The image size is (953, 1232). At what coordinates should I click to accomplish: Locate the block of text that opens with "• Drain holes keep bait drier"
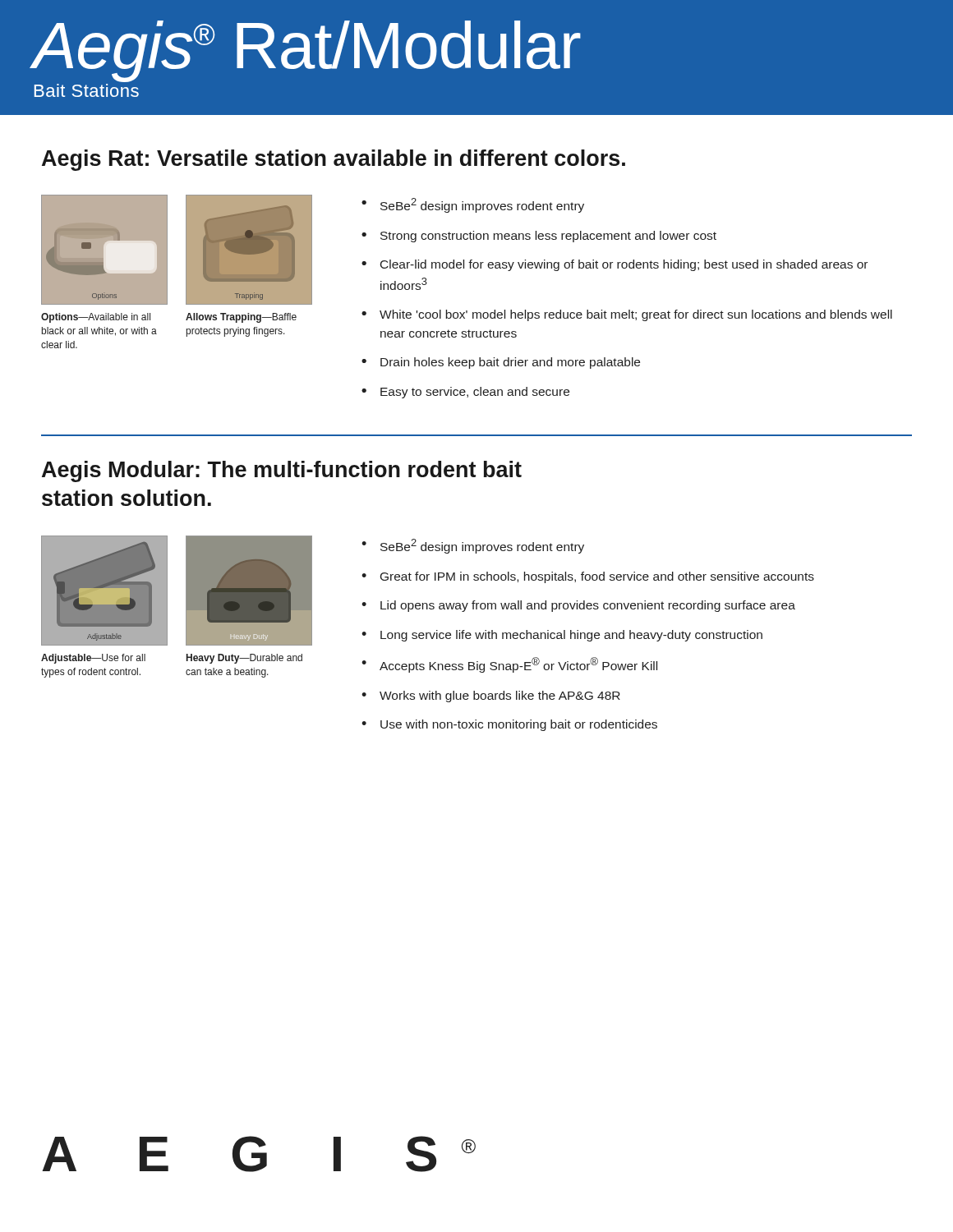pos(501,362)
